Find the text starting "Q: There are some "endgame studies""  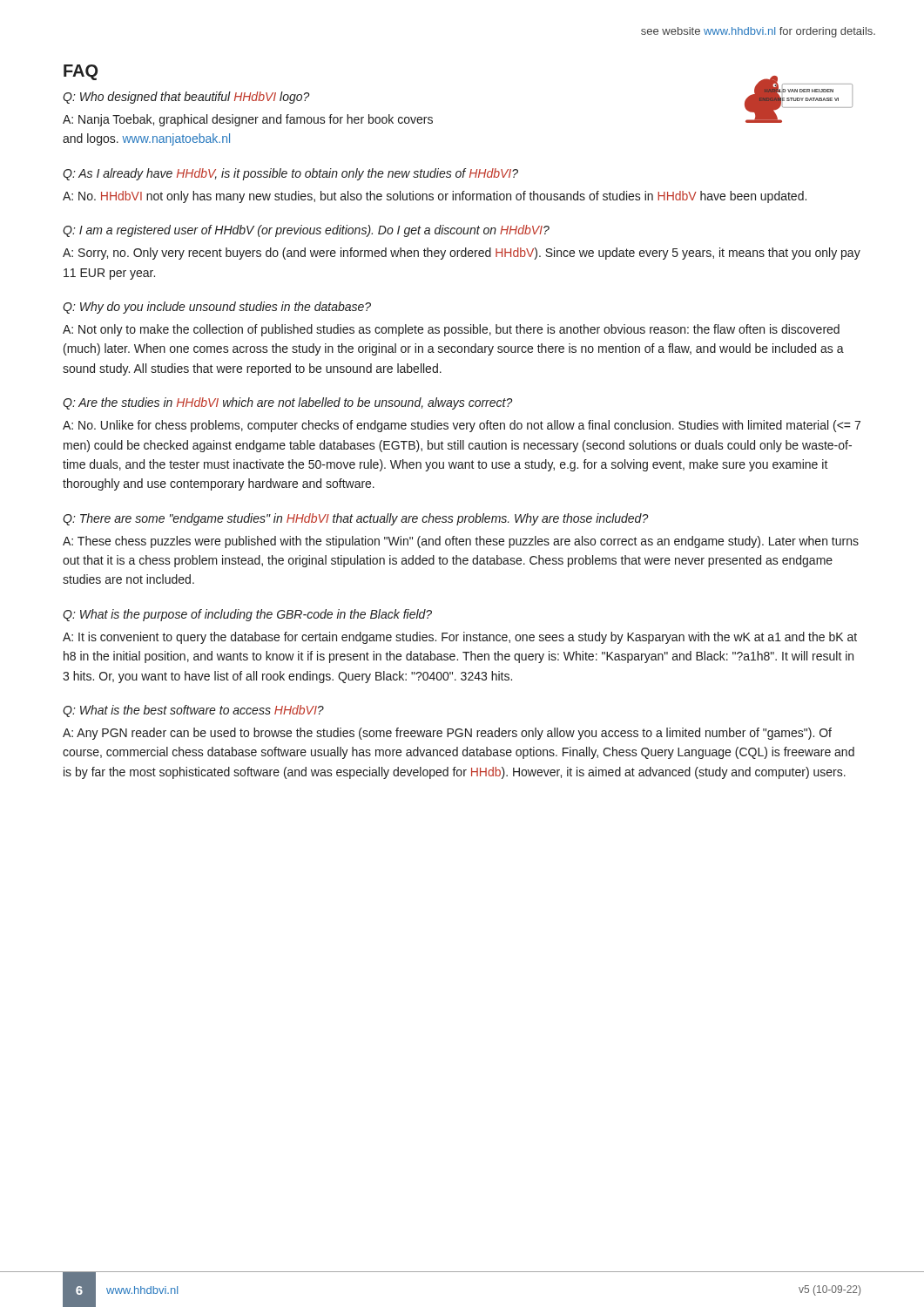point(462,550)
